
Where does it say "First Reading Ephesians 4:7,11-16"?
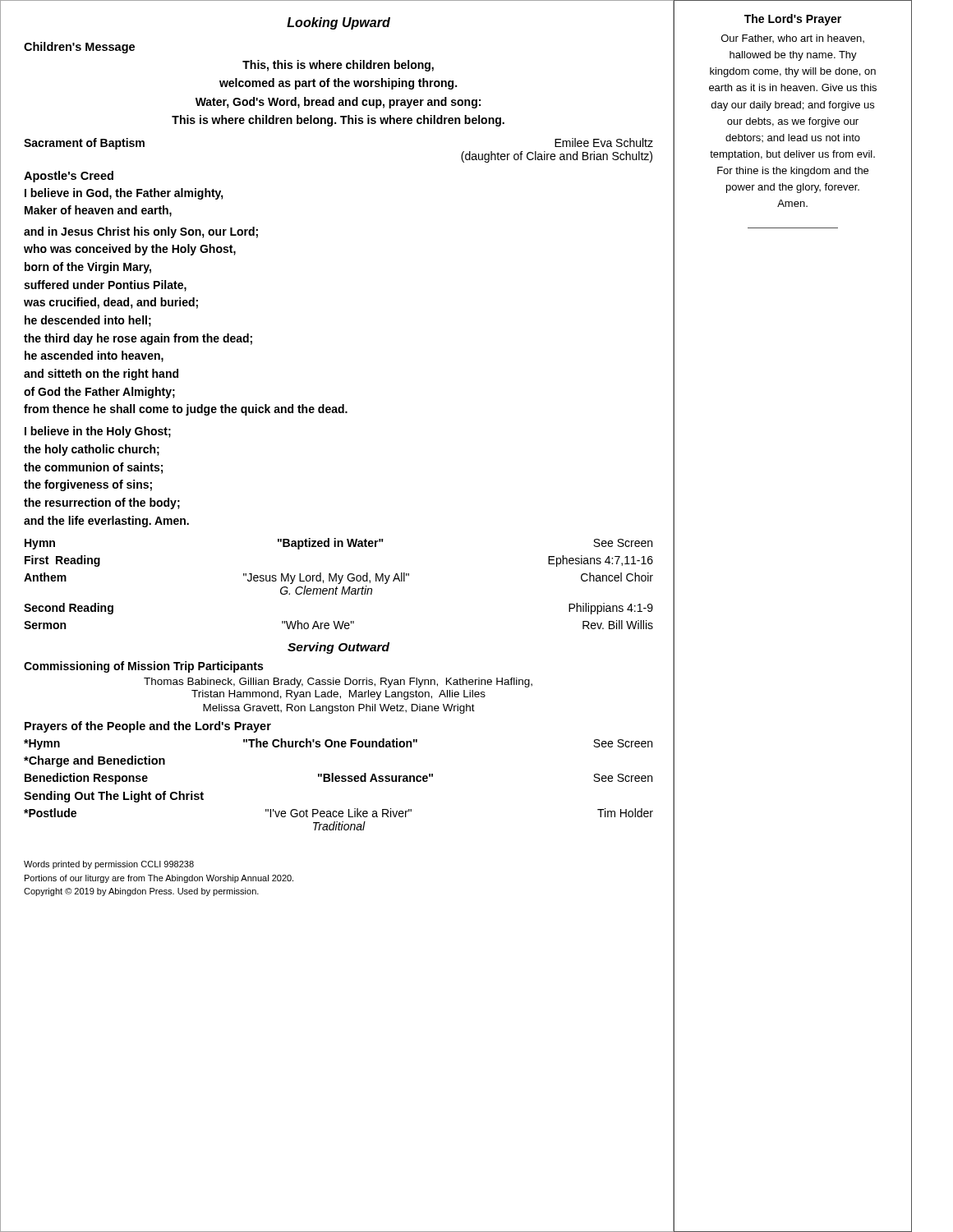click(x=60, y=561)
